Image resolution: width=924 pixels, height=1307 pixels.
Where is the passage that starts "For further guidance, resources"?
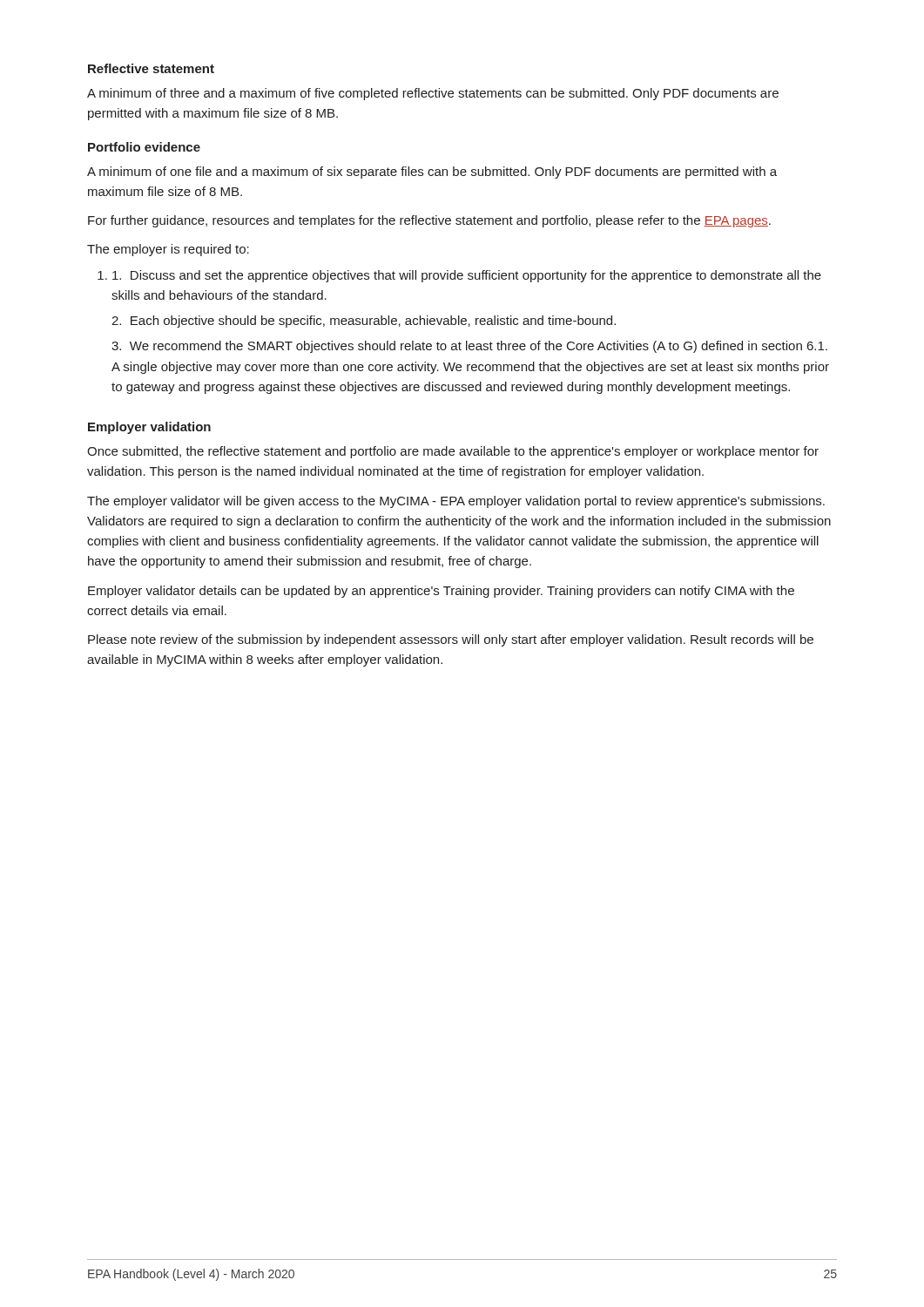pyautogui.click(x=429, y=220)
